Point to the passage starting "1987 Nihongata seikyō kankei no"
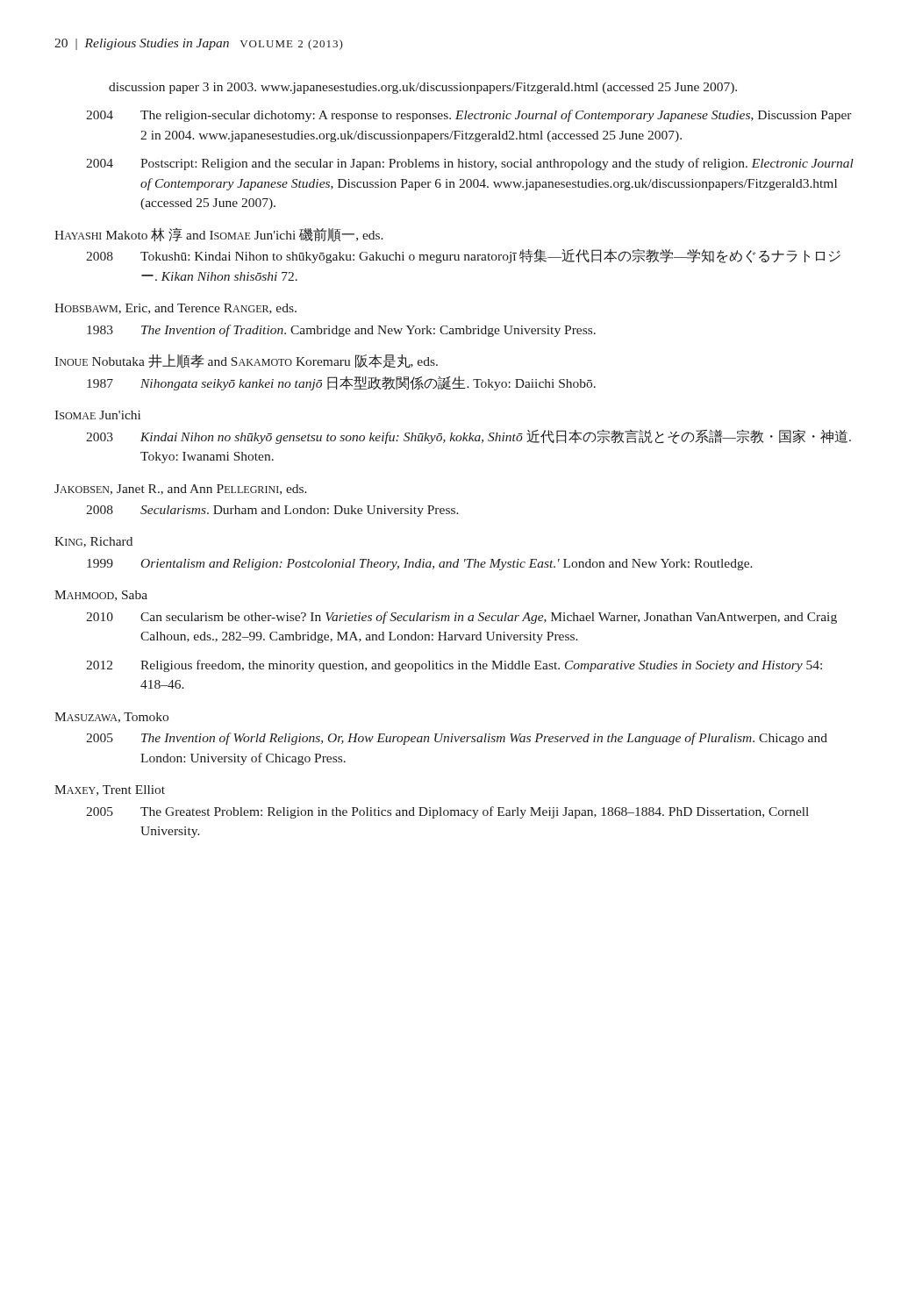This screenshot has height=1316, width=908. [470, 383]
